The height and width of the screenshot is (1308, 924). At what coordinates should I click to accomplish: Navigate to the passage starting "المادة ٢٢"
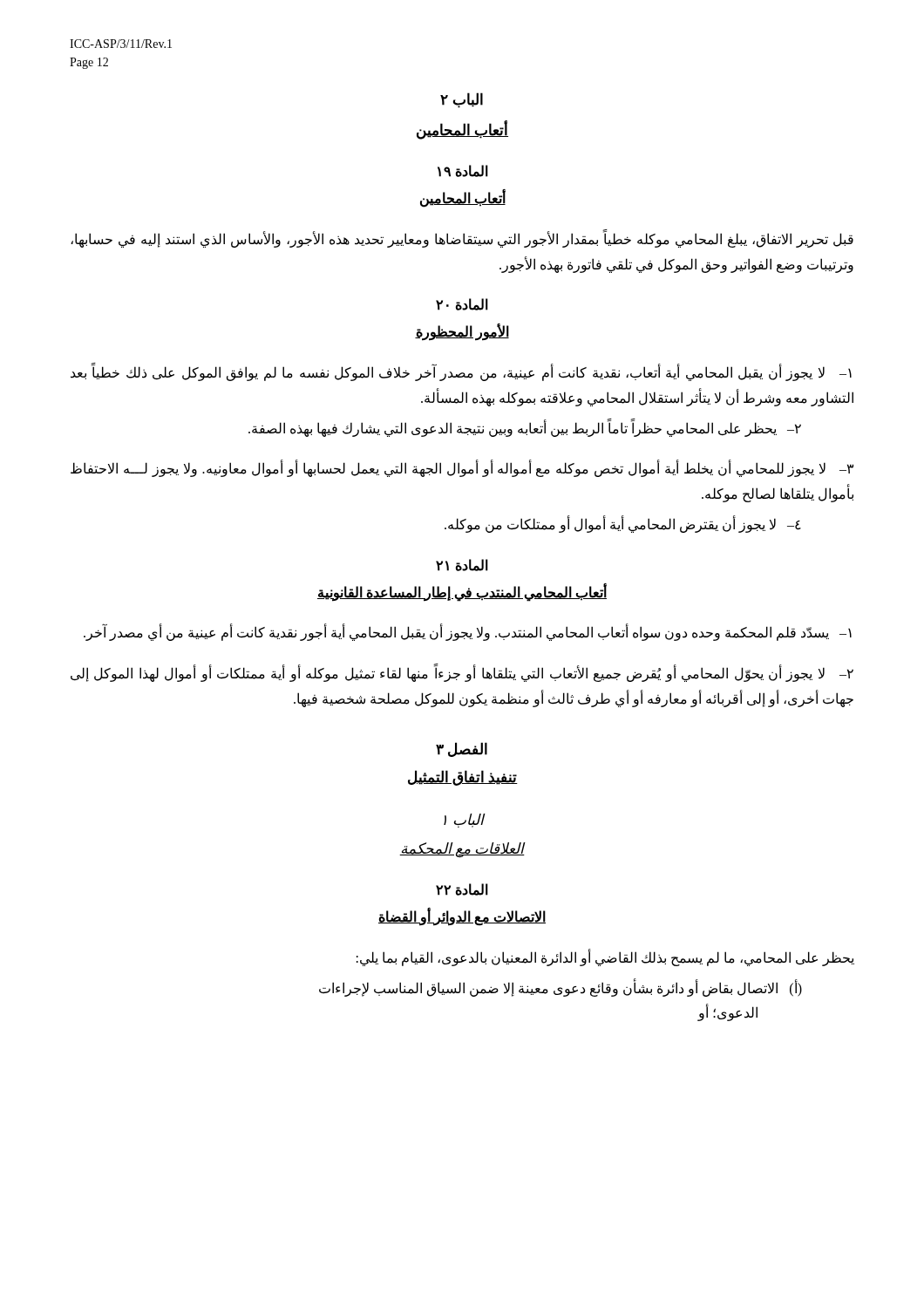click(462, 890)
